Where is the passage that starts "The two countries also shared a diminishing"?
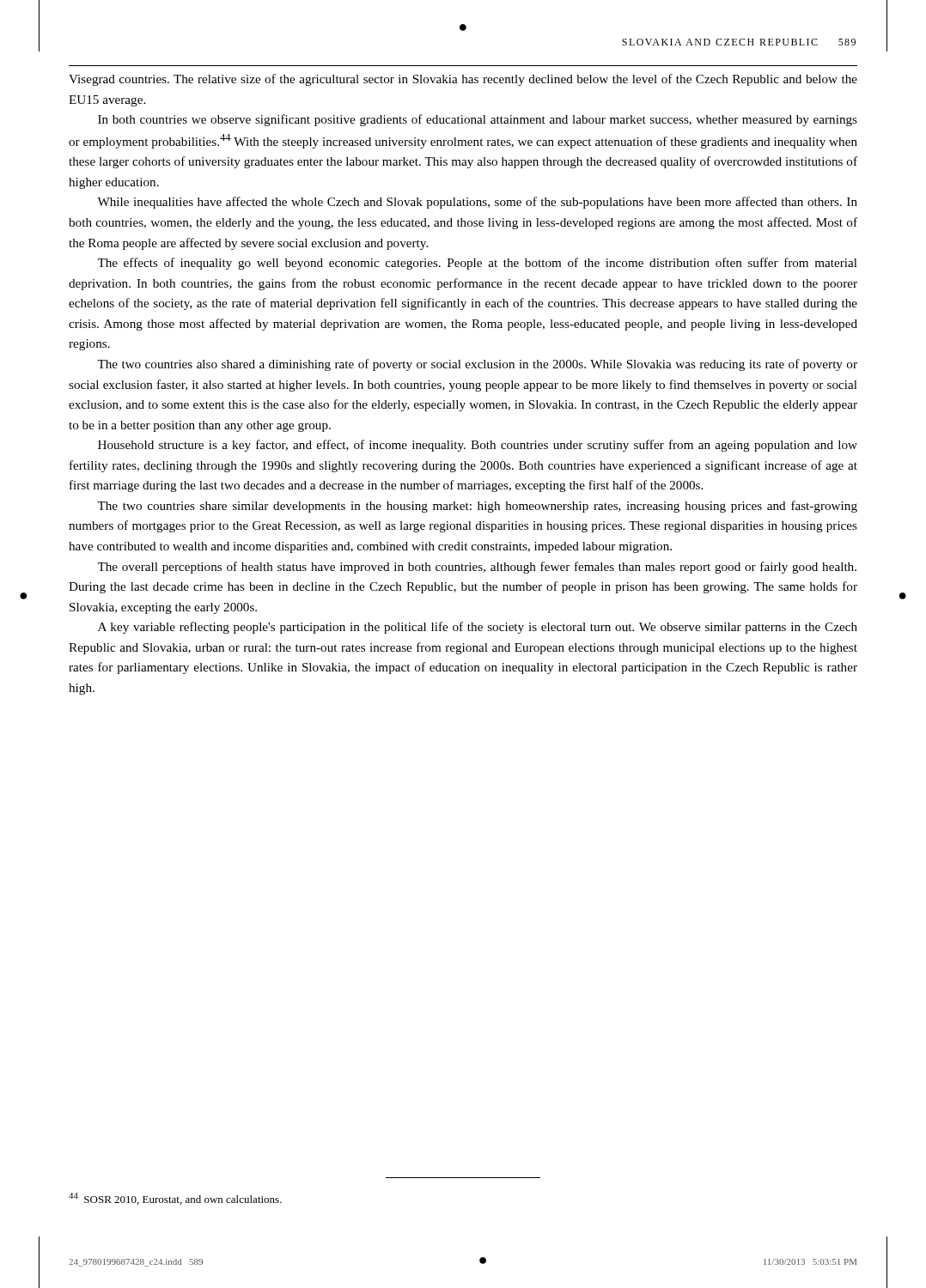This screenshot has height=1288, width=926. coord(463,394)
